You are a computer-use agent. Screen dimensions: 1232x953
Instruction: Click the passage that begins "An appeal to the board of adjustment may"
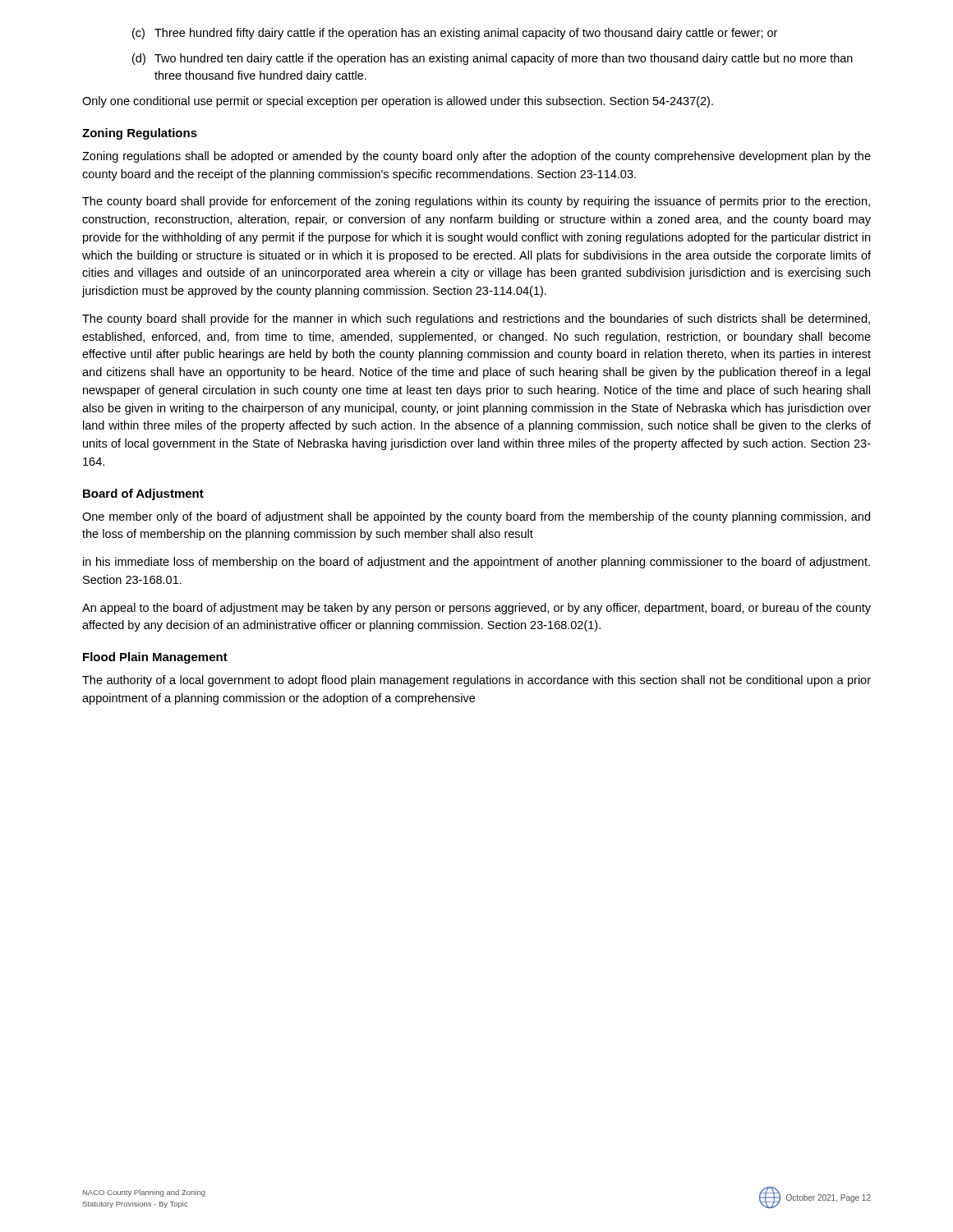point(476,616)
